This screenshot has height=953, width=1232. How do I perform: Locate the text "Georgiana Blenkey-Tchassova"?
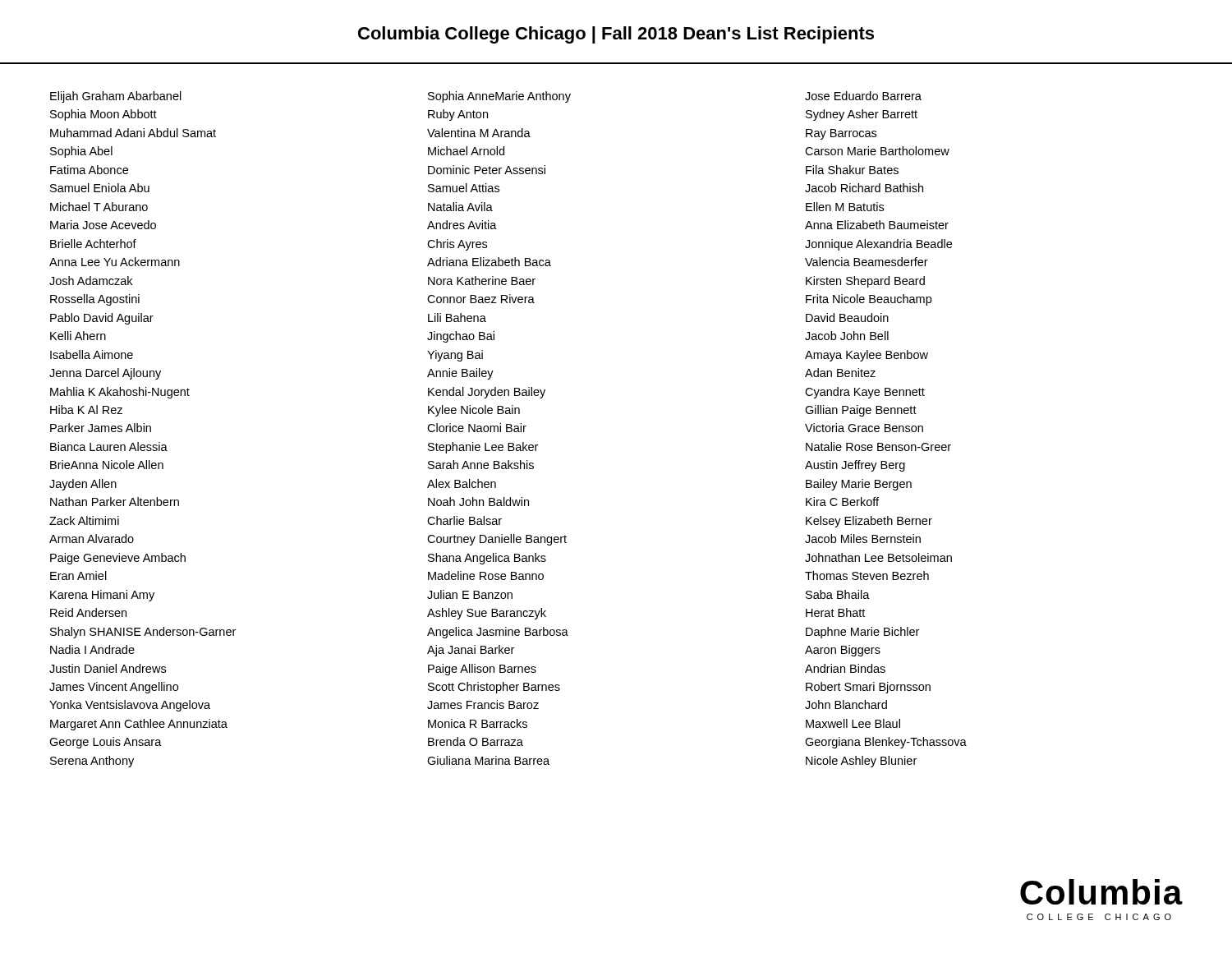(886, 743)
